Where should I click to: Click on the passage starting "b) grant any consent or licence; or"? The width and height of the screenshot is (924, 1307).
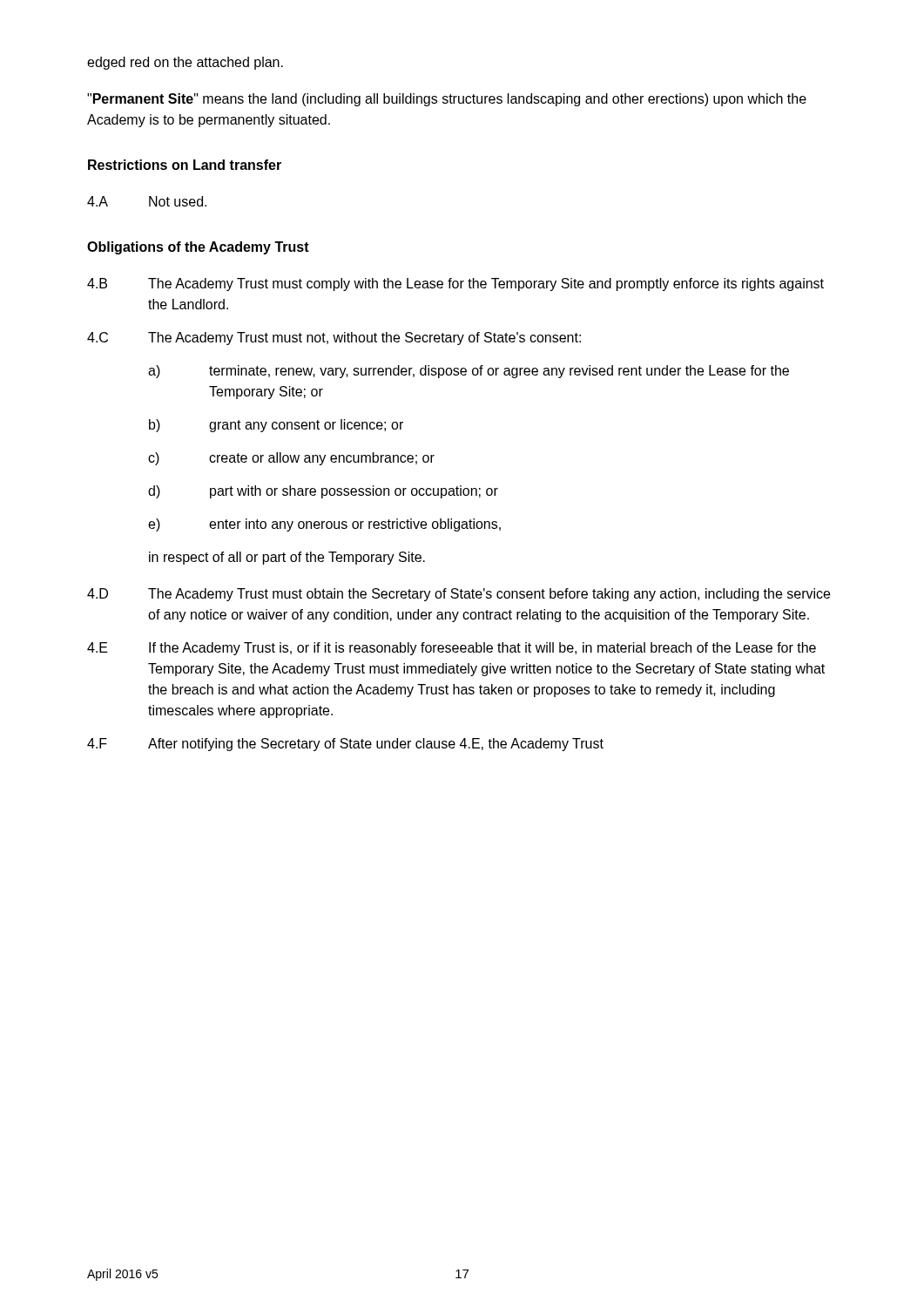pos(276,426)
